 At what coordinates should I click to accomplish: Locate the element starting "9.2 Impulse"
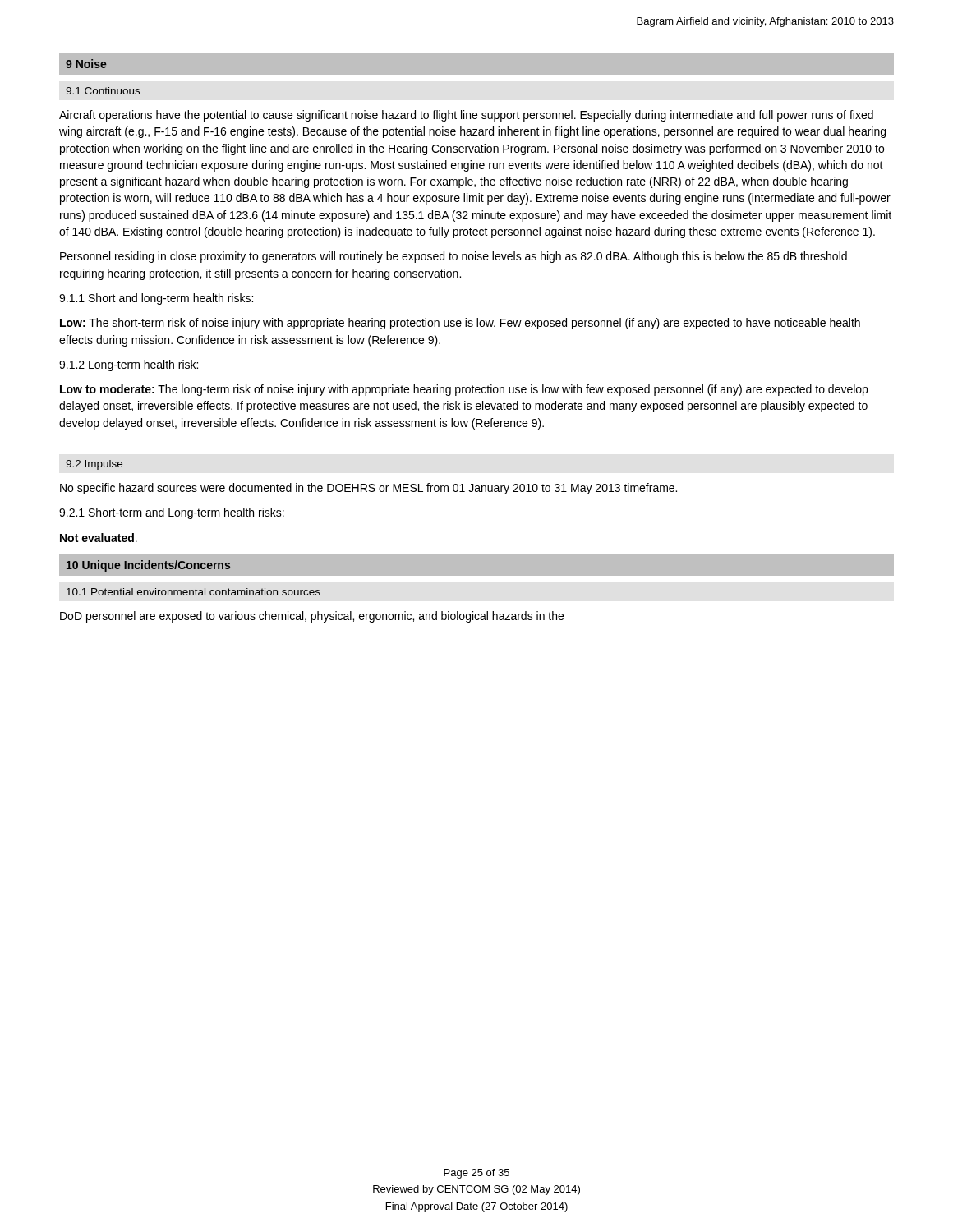point(94,464)
